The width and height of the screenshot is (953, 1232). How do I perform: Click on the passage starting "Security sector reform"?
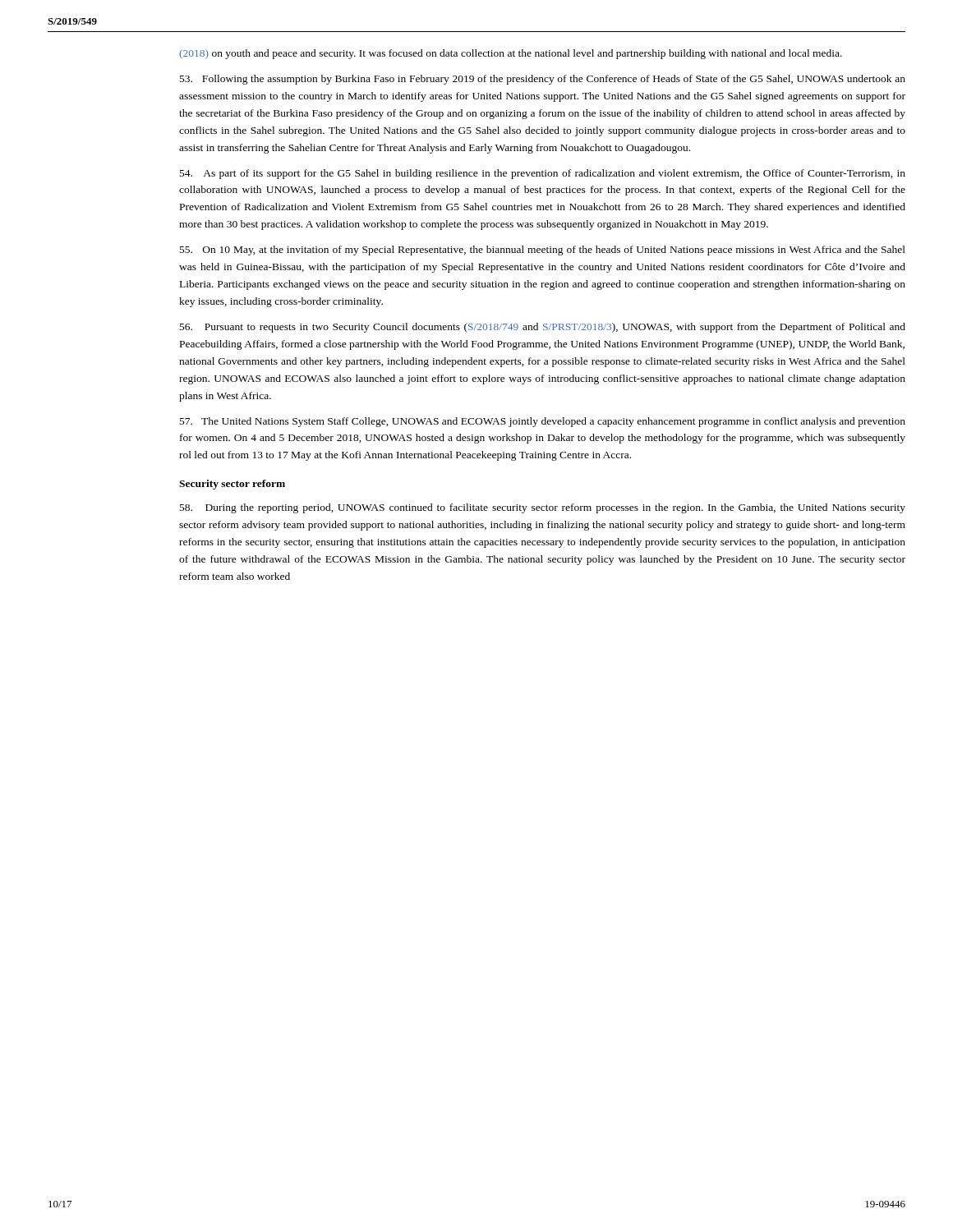pos(232,484)
